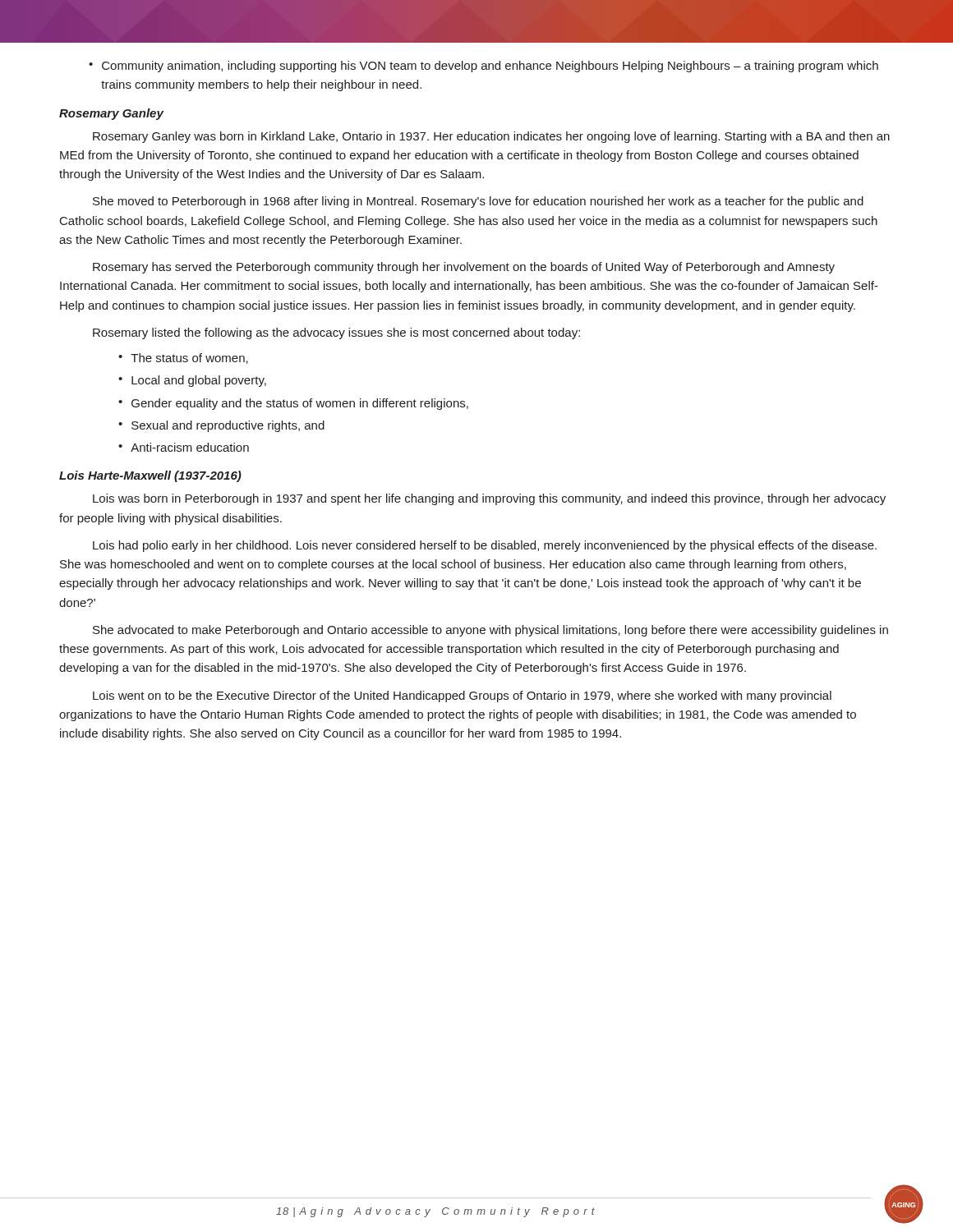The image size is (953, 1232).
Task: Click where it says "Lois Harte-Maxwell (1937-2016)"
Action: click(x=150, y=475)
